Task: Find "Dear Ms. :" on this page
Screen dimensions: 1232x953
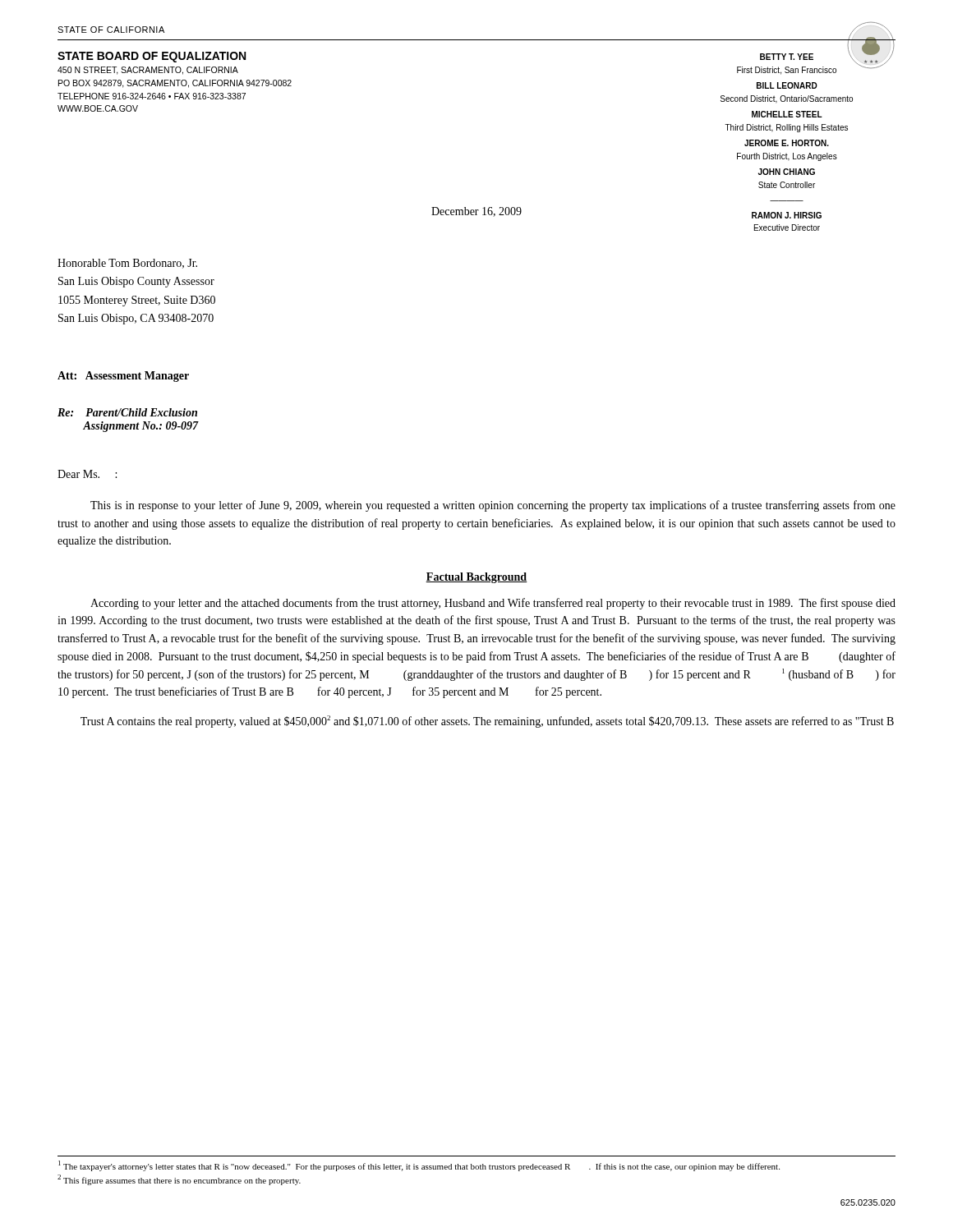Action: (88, 474)
